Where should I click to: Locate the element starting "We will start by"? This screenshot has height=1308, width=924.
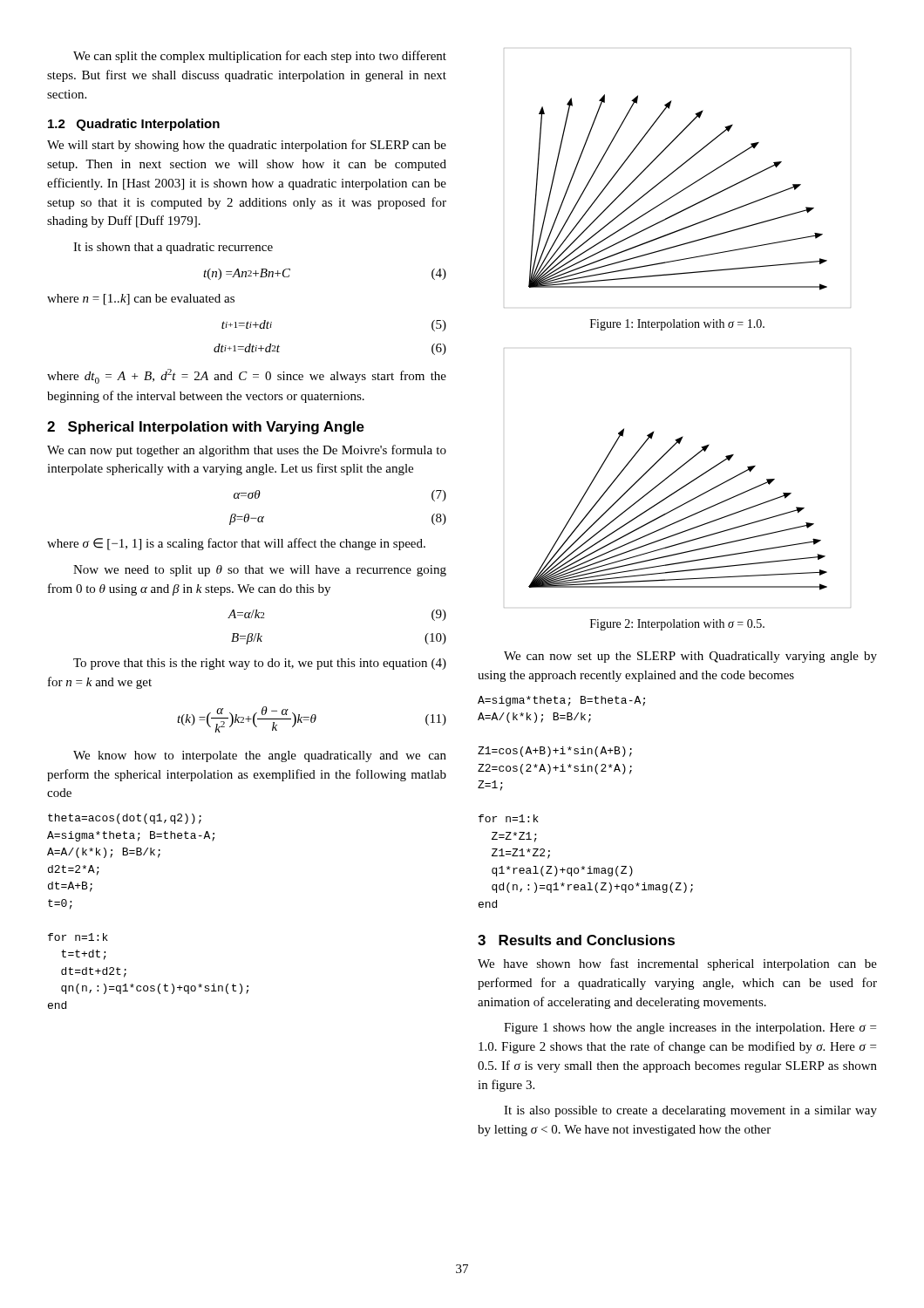click(247, 197)
